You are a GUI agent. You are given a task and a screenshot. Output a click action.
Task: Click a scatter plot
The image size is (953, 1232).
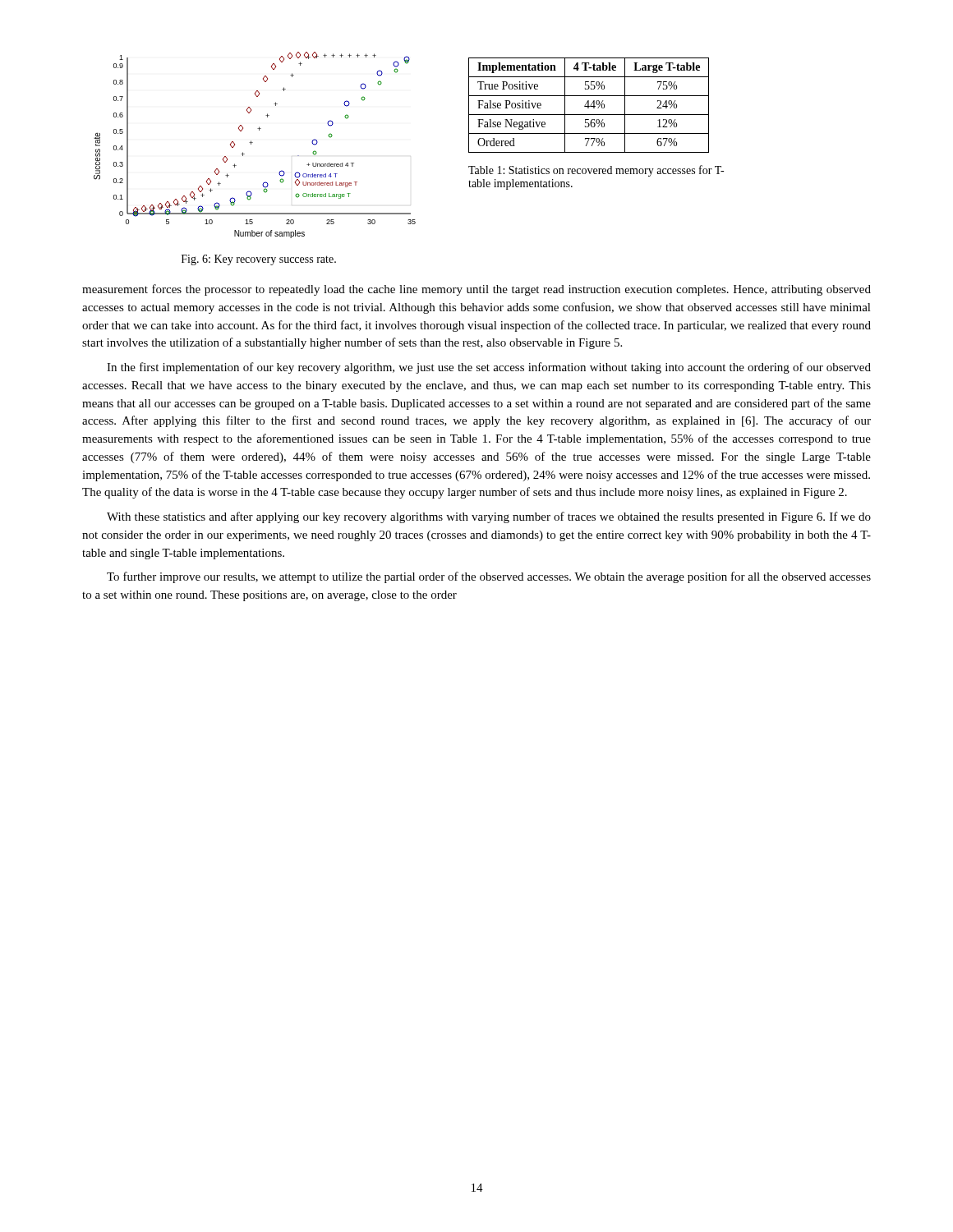click(x=259, y=148)
